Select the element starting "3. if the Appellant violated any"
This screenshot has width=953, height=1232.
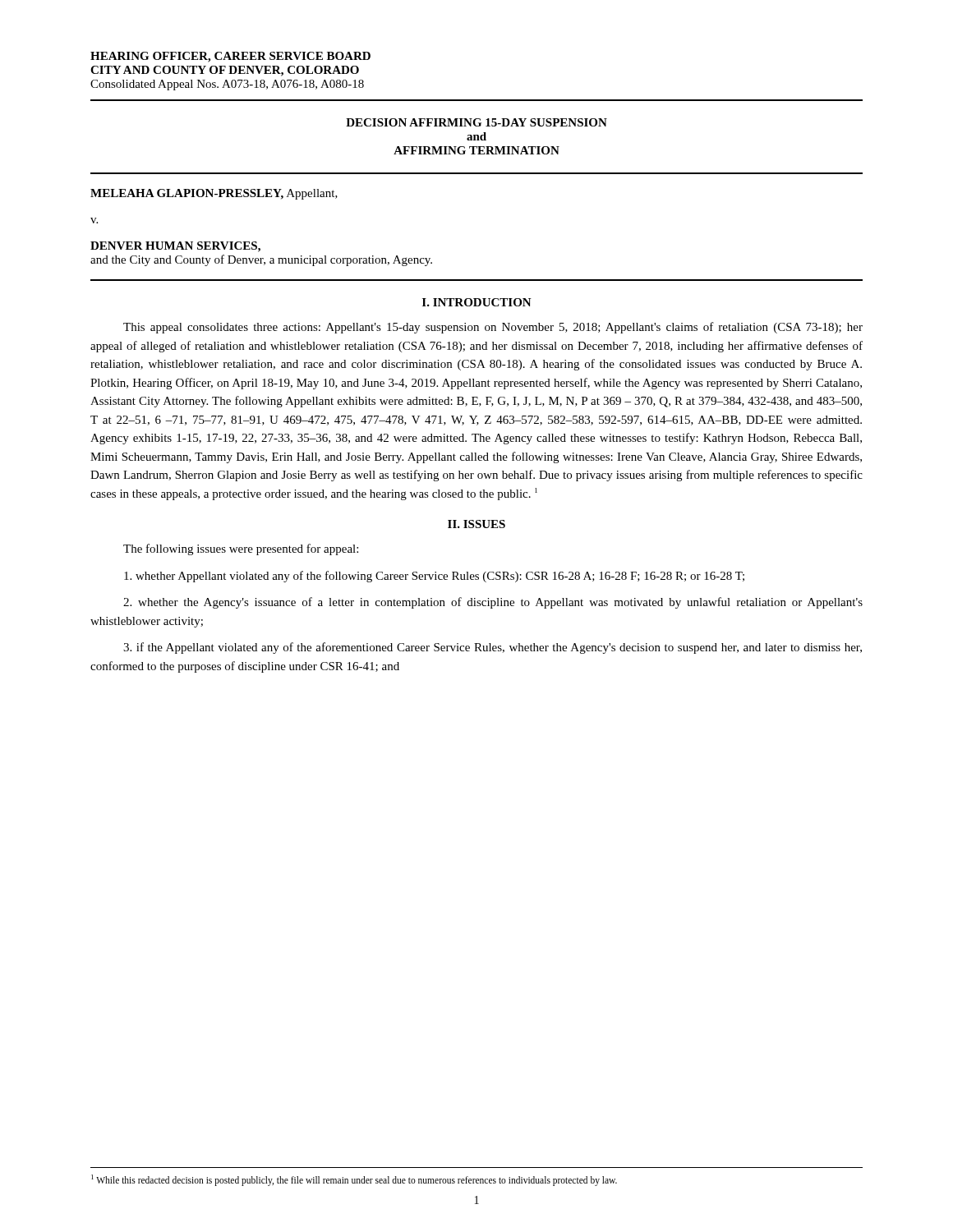pyautogui.click(x=476, y=656)
